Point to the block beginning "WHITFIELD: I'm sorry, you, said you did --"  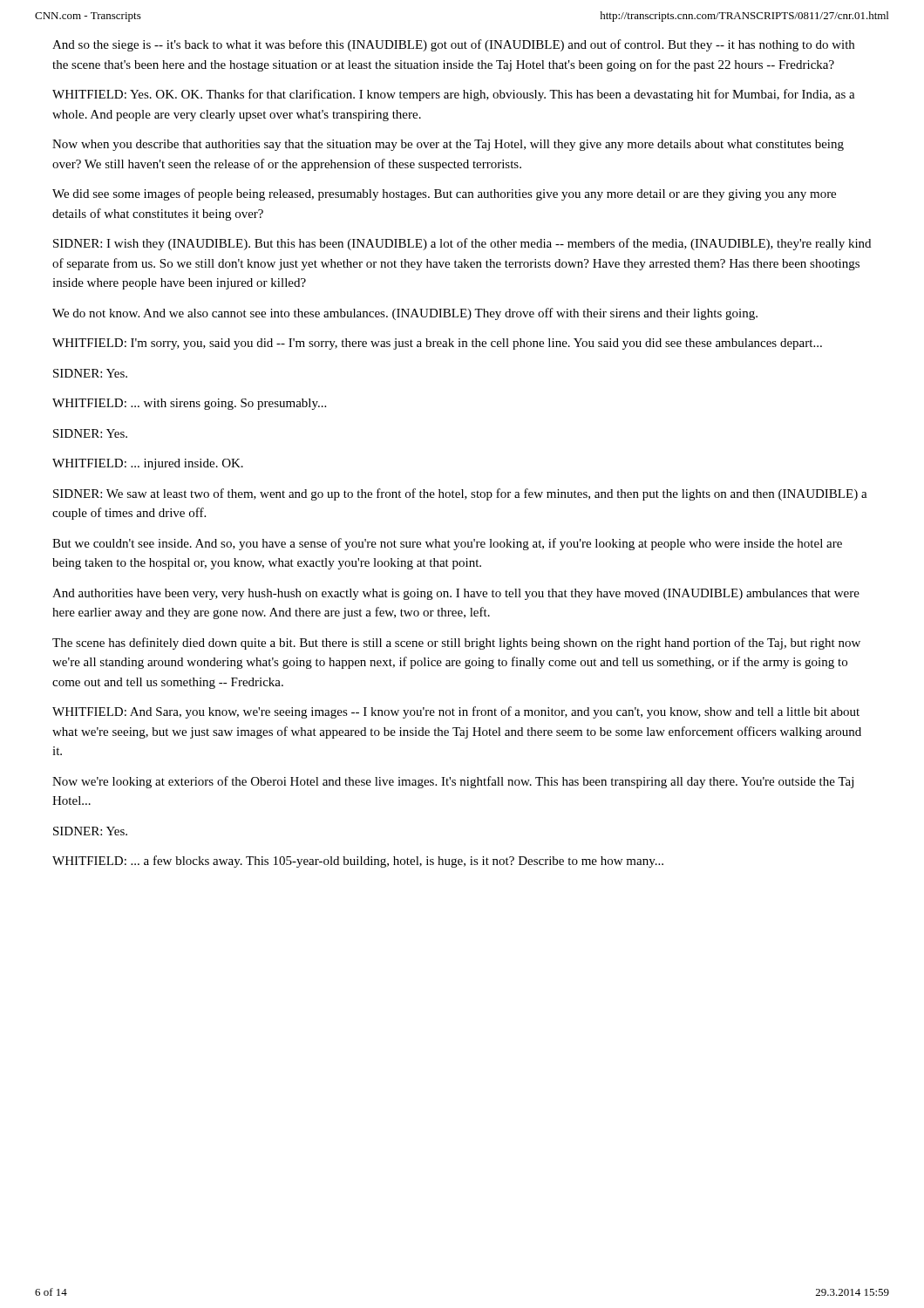pyautogui.click(x=437, y=343)
